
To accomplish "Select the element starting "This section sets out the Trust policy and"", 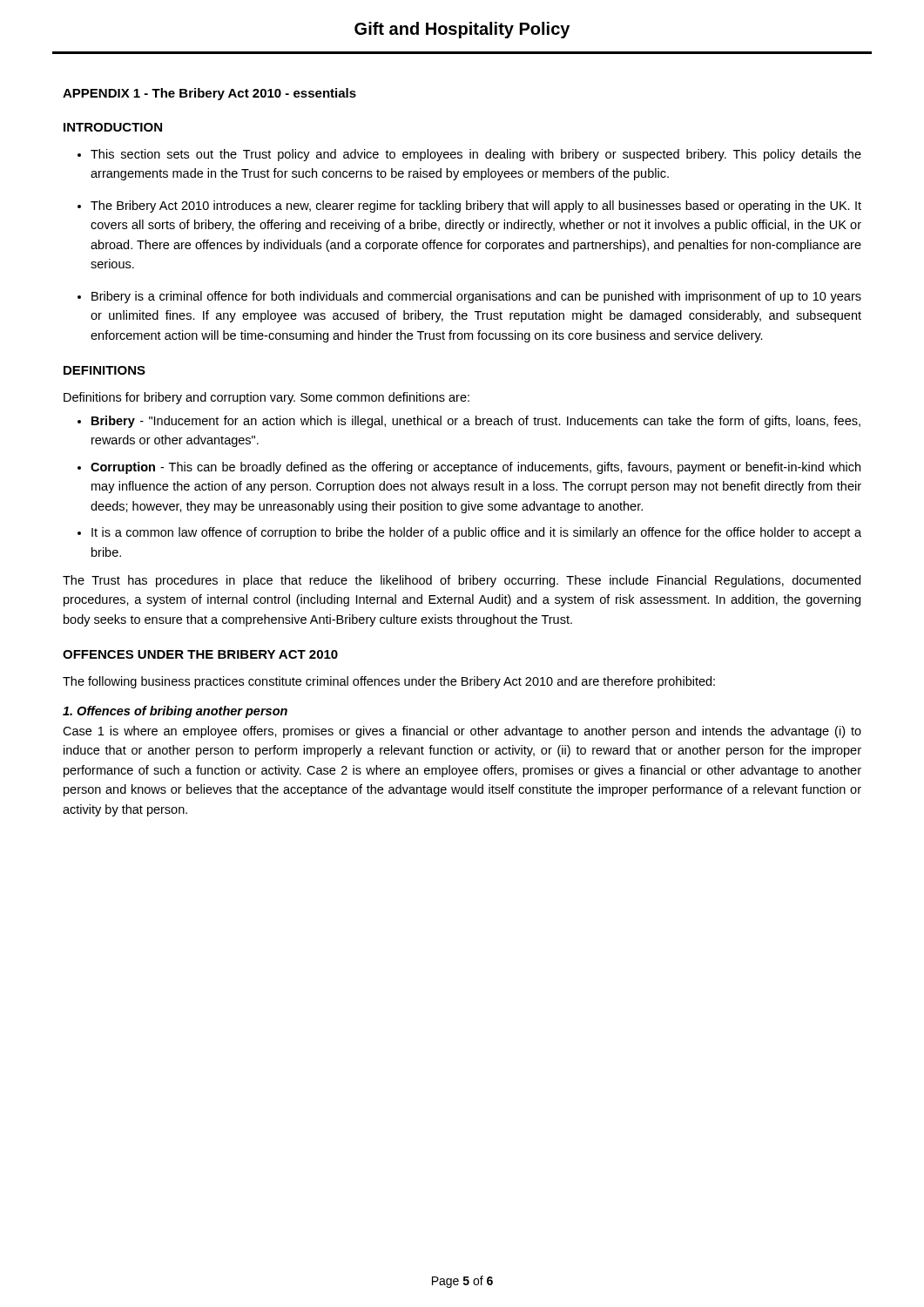I will pyautogui.click(x=476, y=164).
